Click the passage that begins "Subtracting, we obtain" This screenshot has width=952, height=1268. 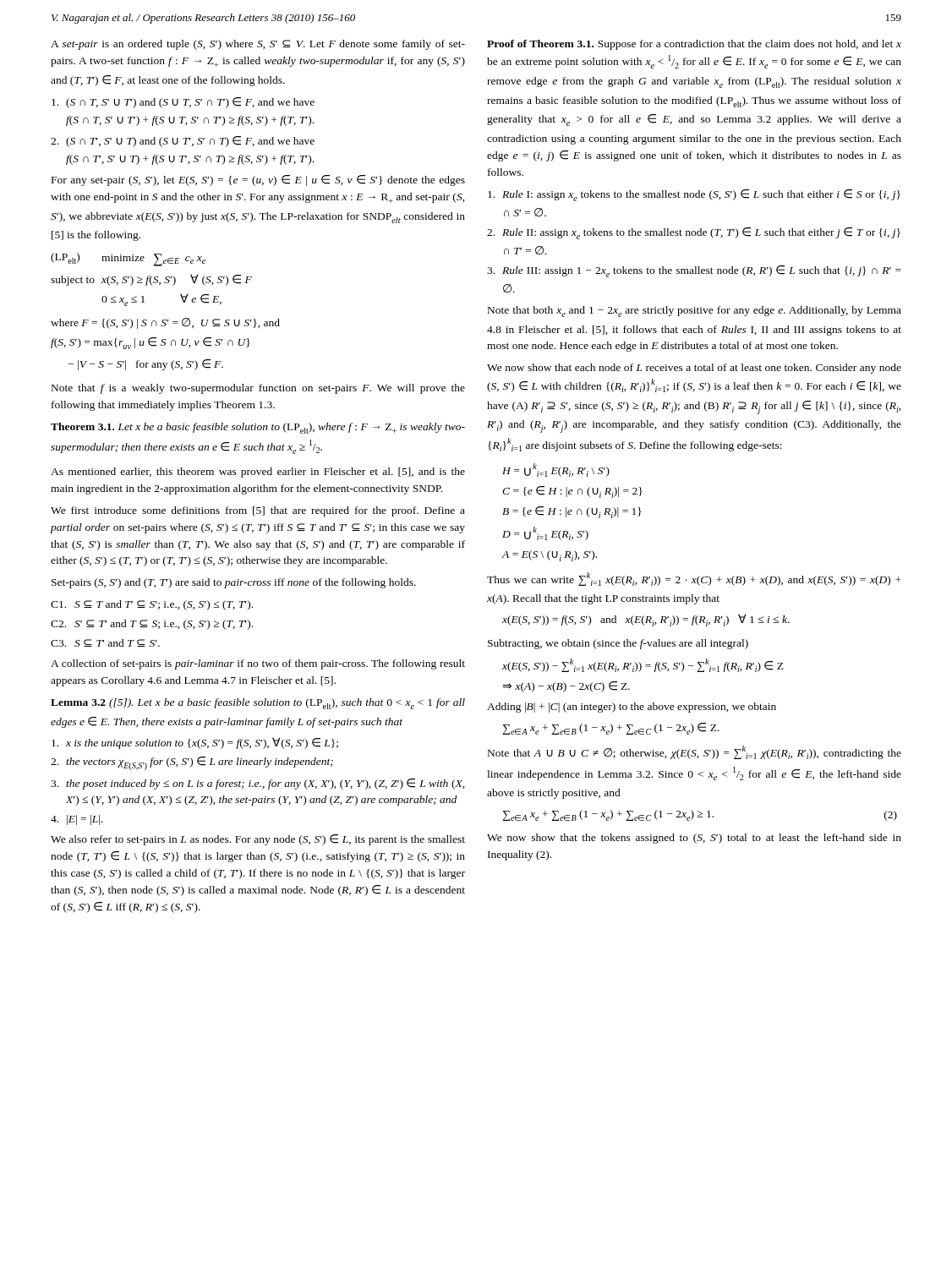point(694,643)
